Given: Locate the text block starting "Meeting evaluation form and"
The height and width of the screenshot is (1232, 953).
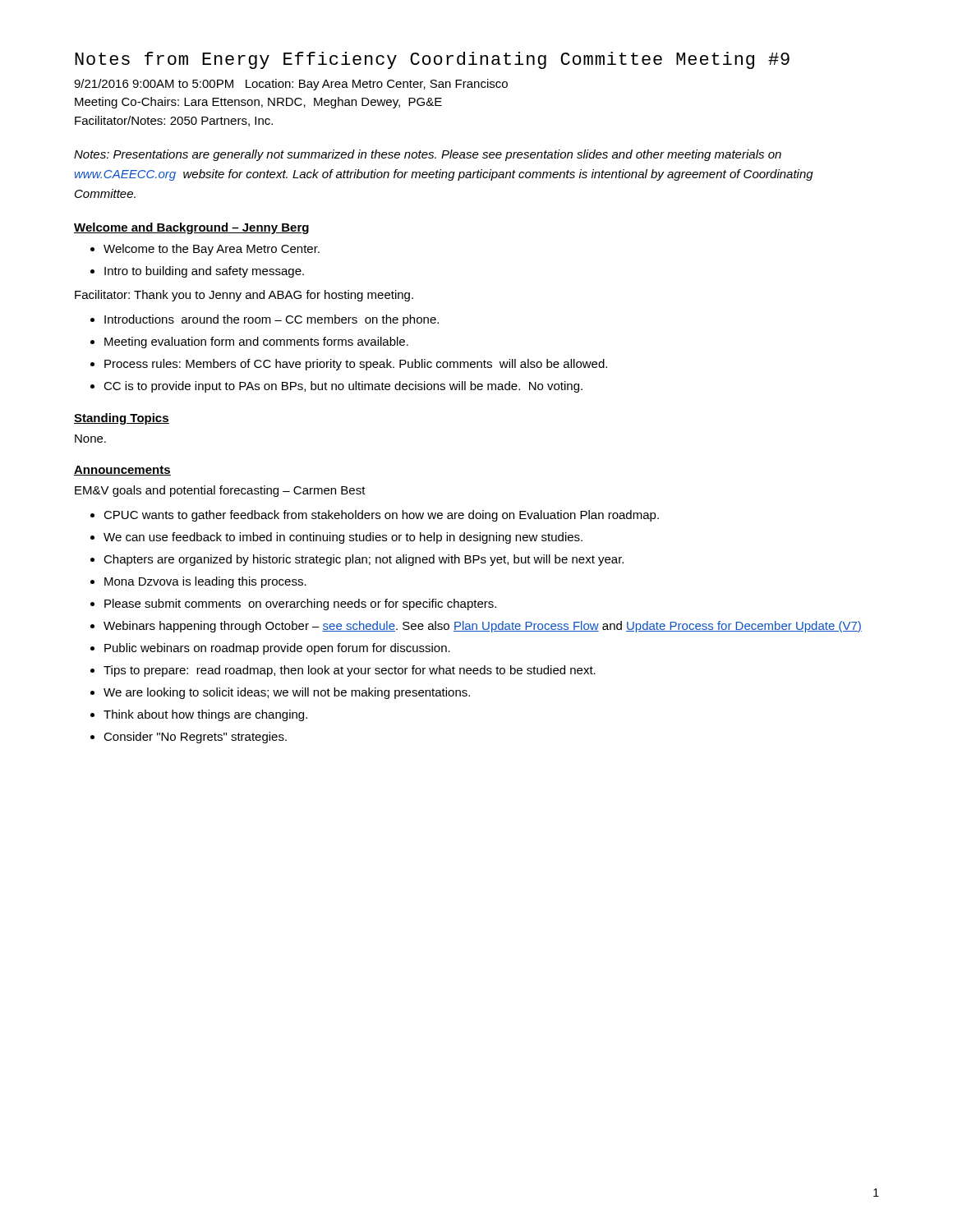Looking at the screenshot, I should (256, 341).
